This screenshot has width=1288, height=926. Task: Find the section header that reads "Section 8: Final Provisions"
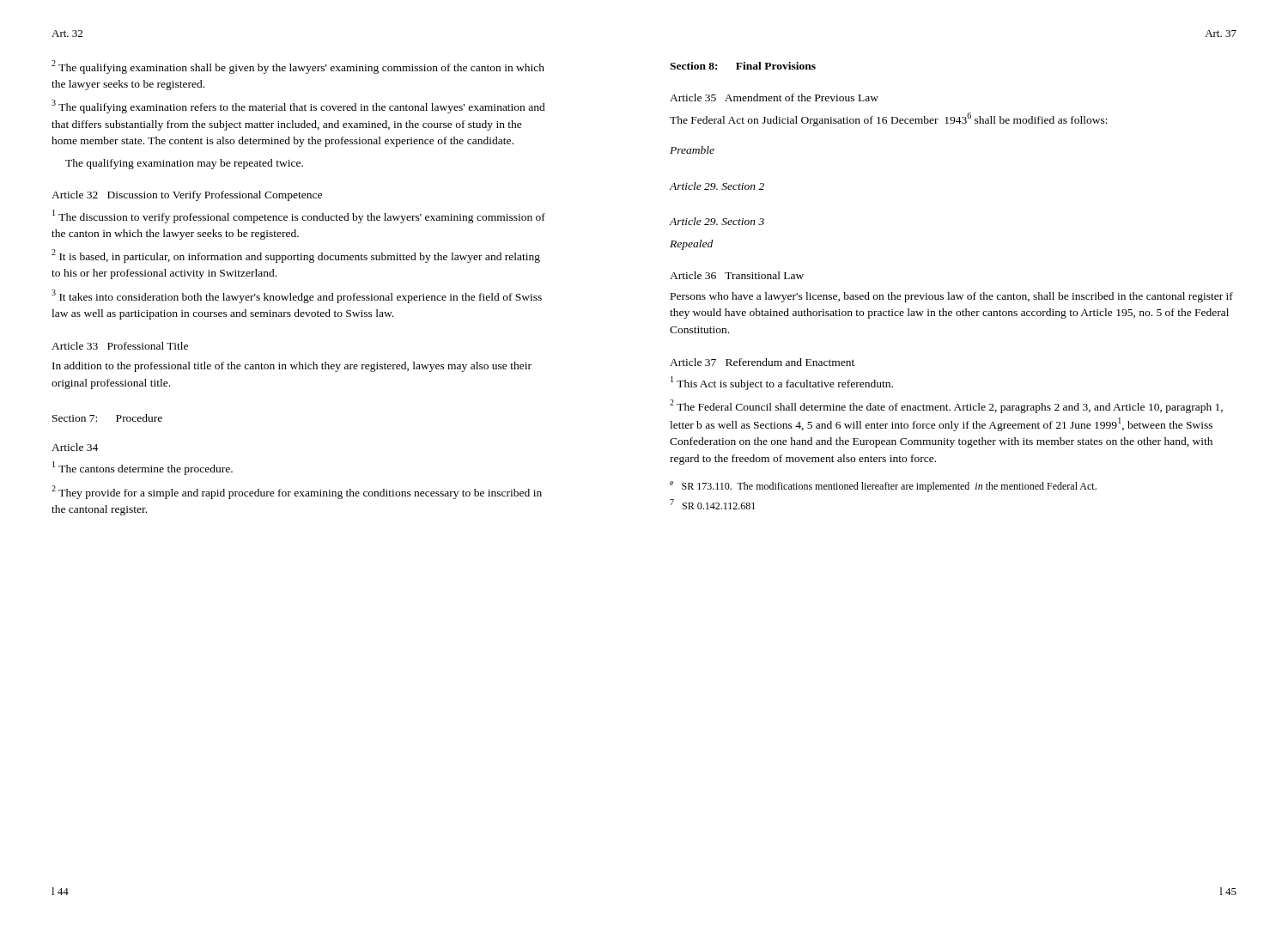(x=743, y=66)
